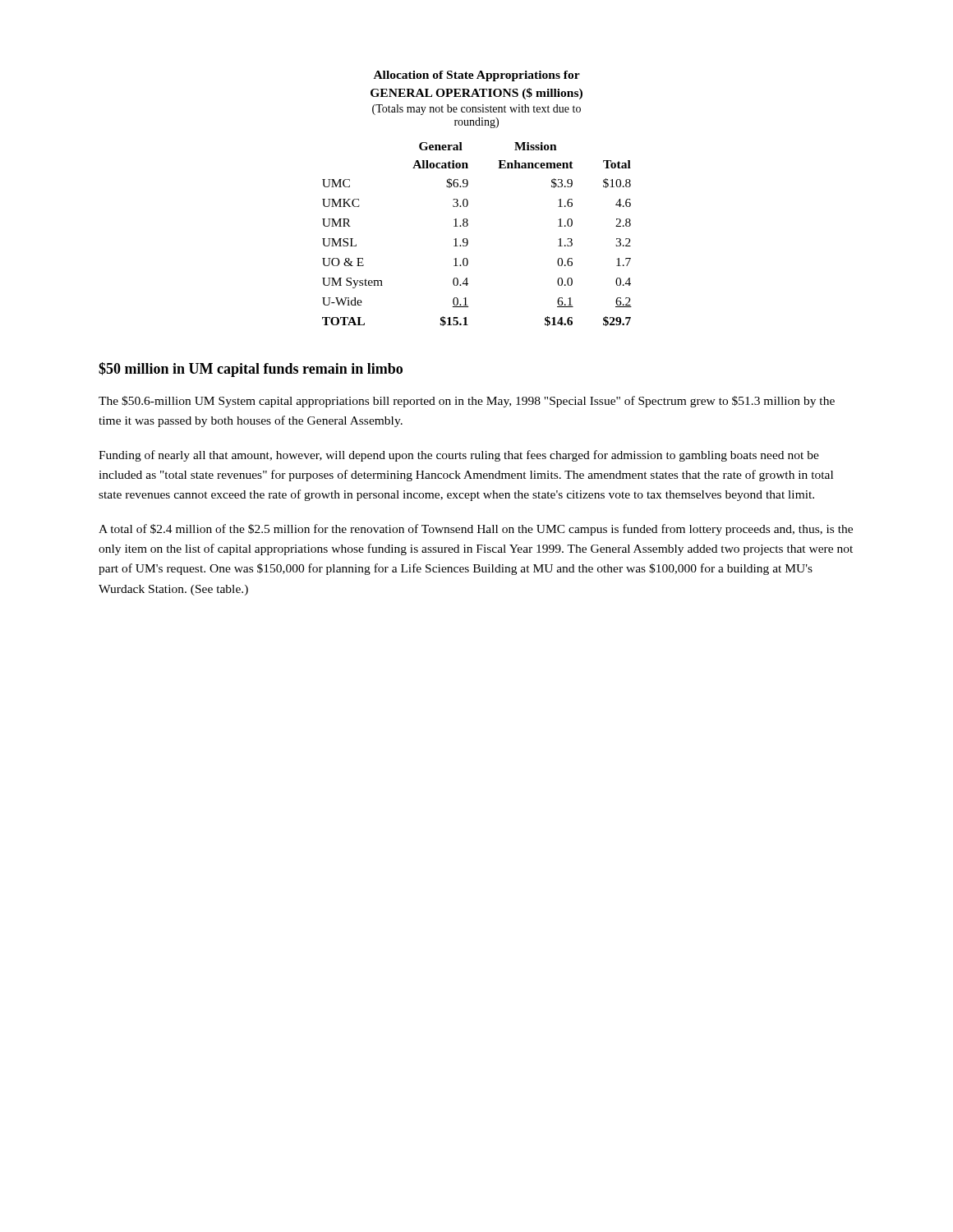Image resolution: width=953 pixels, height=1232 pixels.
Task: Select the section header with the text "$50 million in UM capital funds remain in"
Action: 251,369
